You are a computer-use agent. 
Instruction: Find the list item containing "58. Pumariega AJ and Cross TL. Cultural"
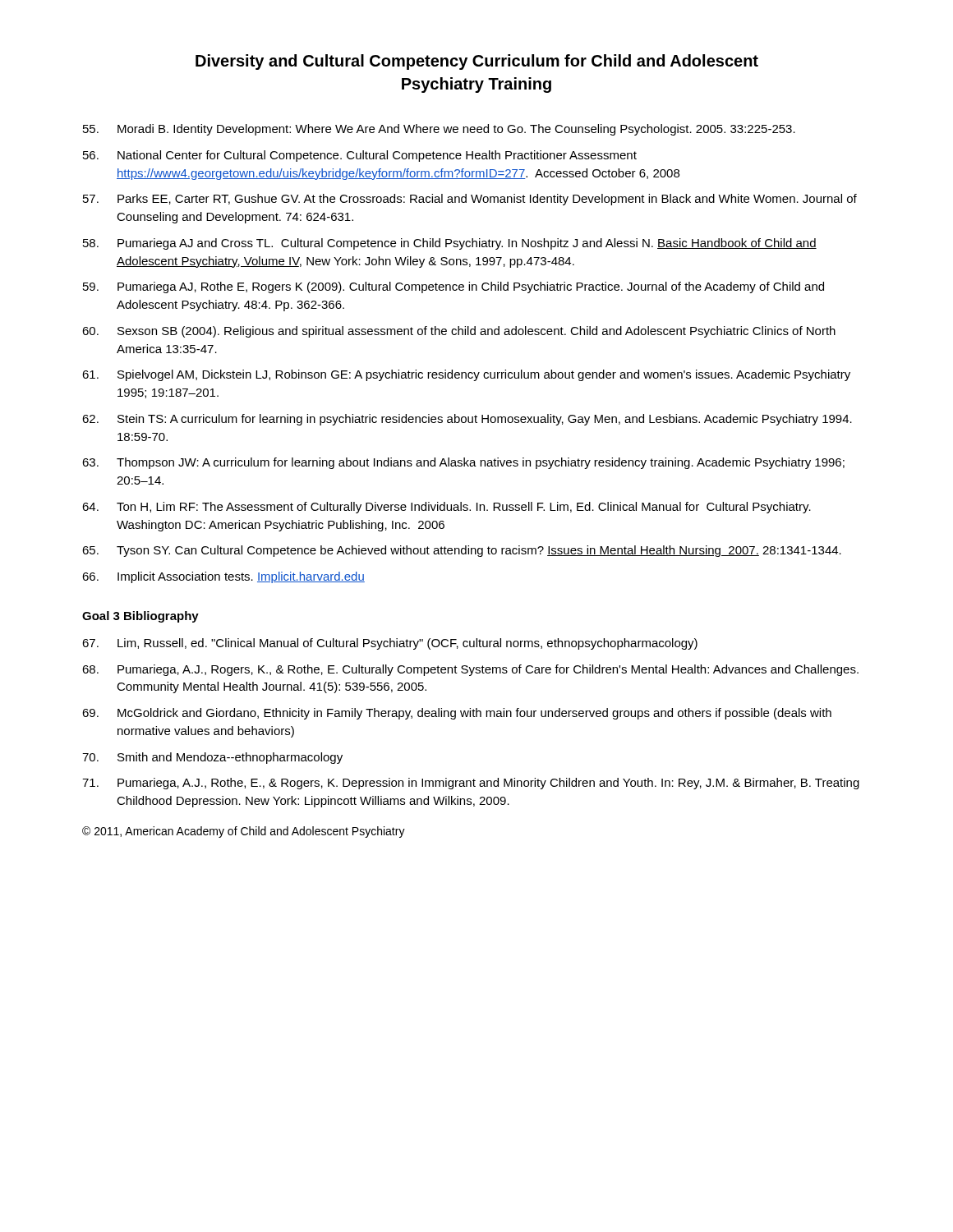(476, 252)
